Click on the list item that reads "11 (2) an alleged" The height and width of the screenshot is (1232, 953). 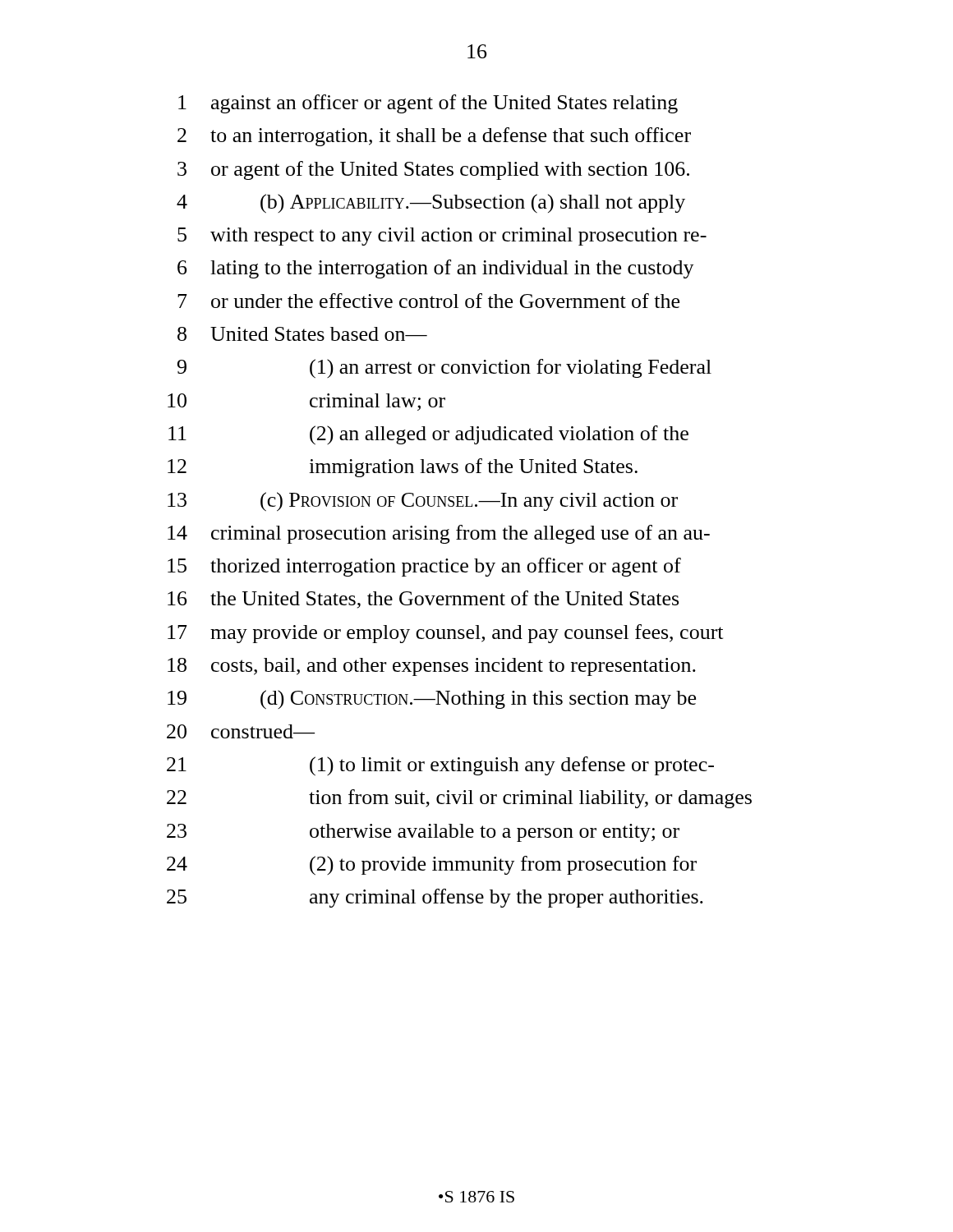coord(493,434)
